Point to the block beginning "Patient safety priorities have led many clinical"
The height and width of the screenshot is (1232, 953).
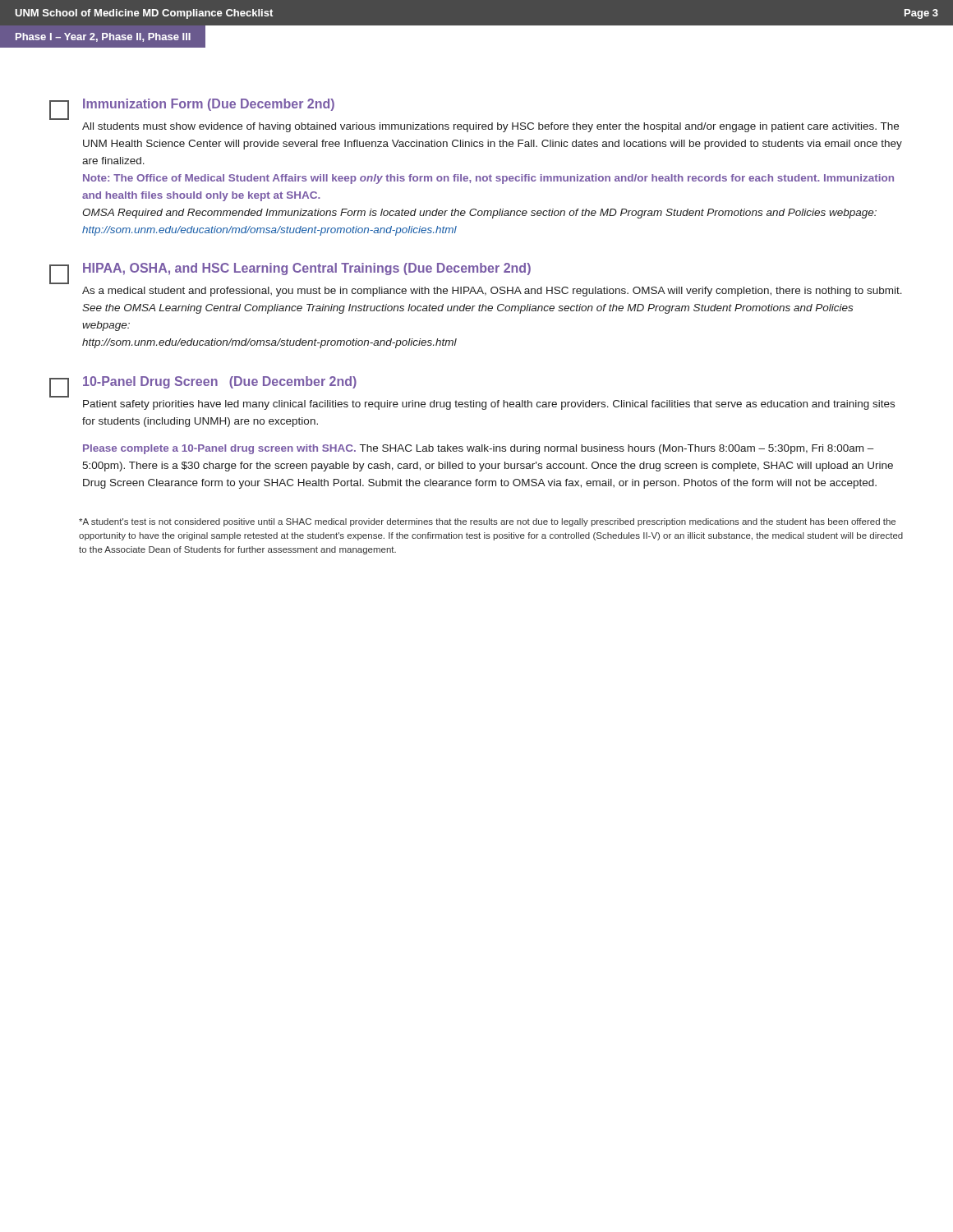tap(493, 445)
